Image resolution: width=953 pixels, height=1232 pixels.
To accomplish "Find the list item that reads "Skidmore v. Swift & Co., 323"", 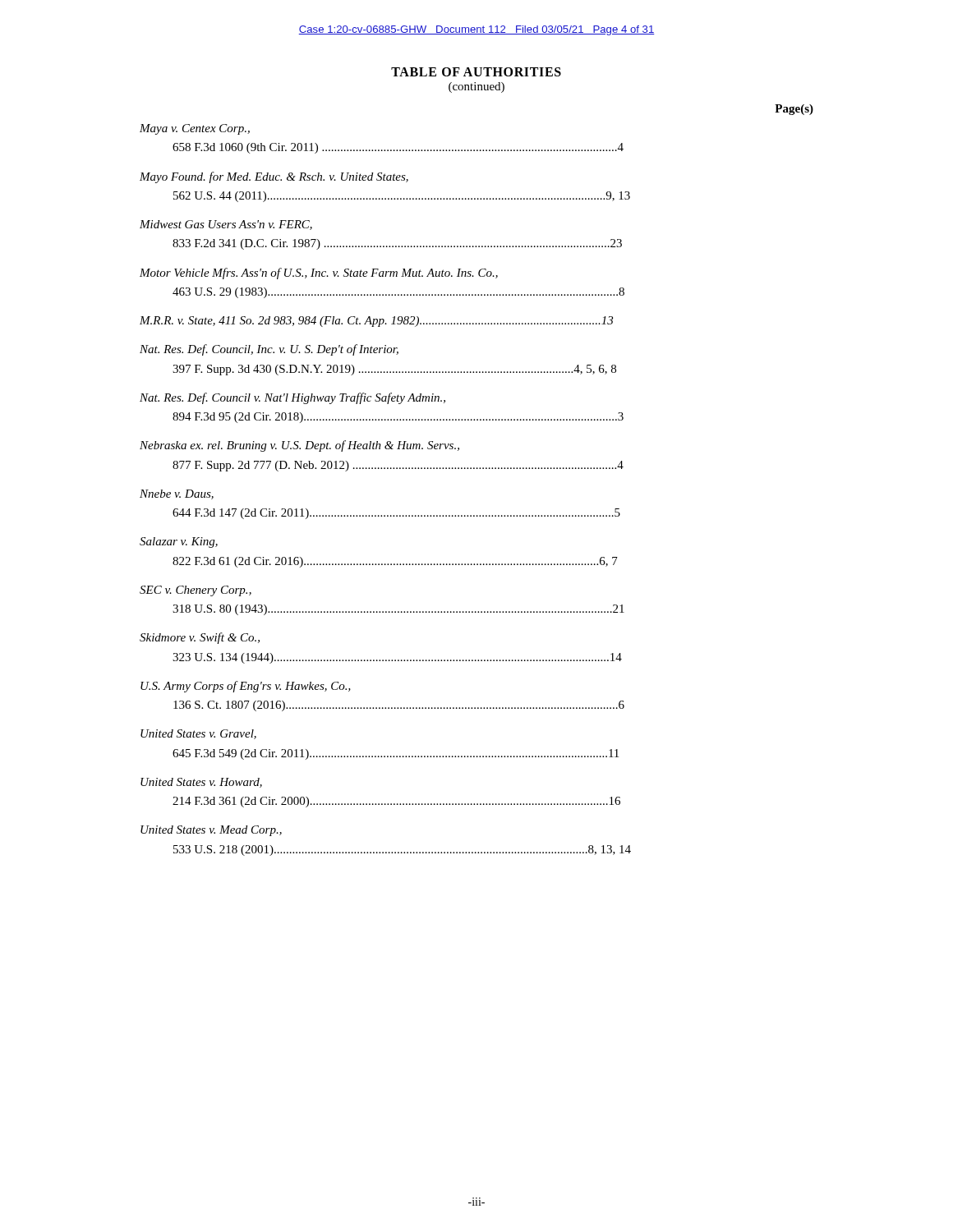I will pyautogui.click(x=476, y=648).
